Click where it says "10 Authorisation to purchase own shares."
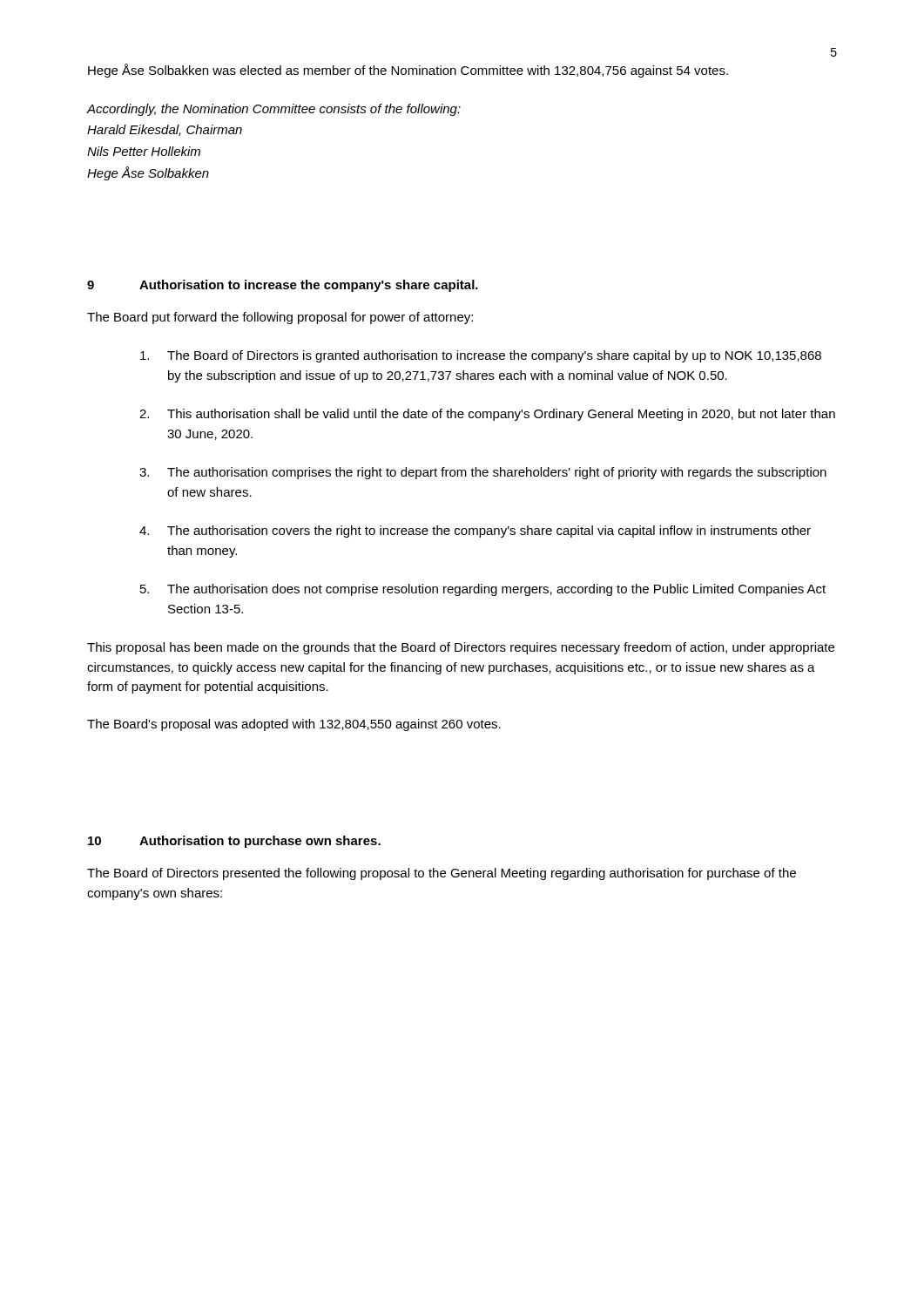 coord(234,840)
